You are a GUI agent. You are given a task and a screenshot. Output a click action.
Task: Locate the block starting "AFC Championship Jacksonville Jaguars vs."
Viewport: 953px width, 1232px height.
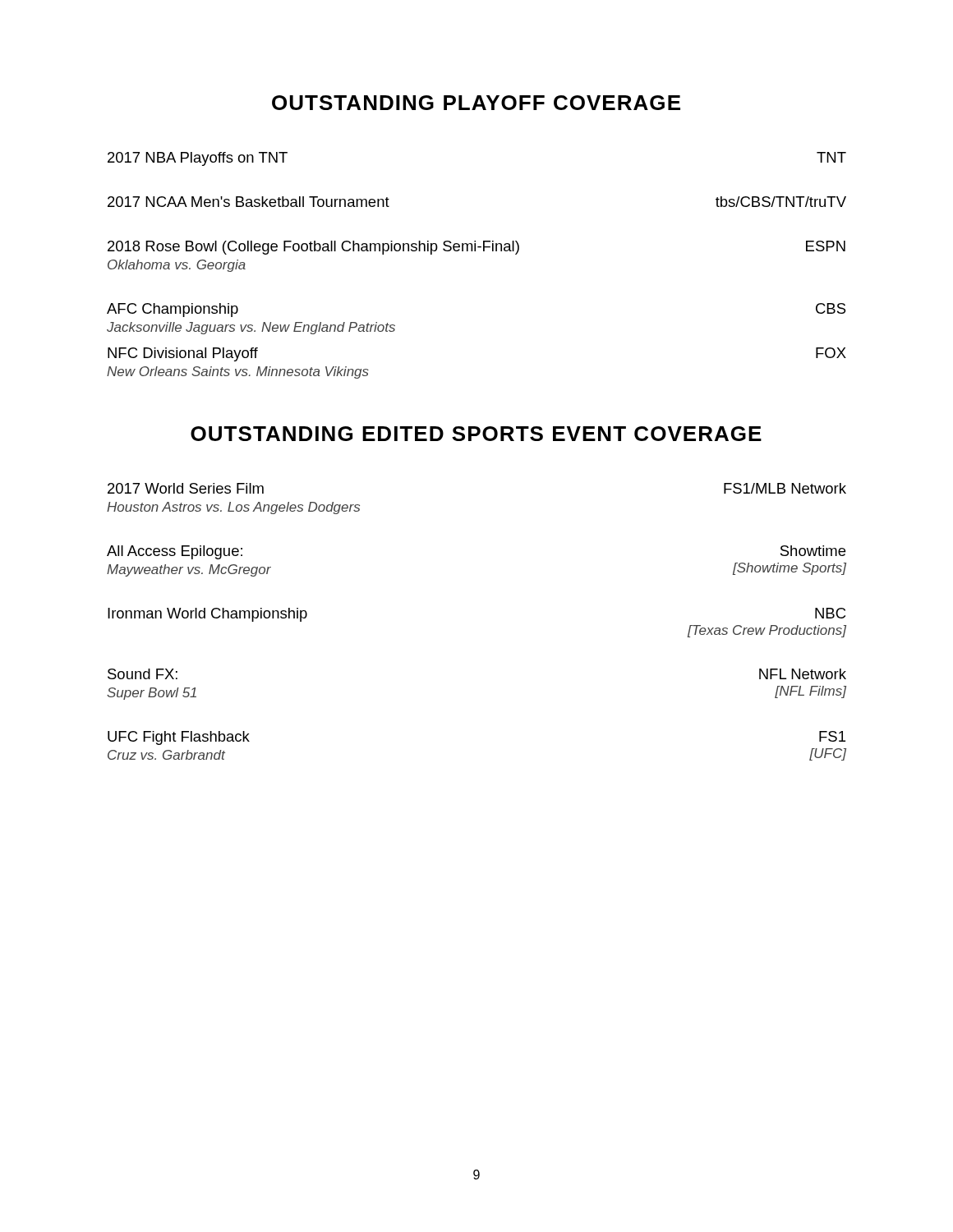175,310
